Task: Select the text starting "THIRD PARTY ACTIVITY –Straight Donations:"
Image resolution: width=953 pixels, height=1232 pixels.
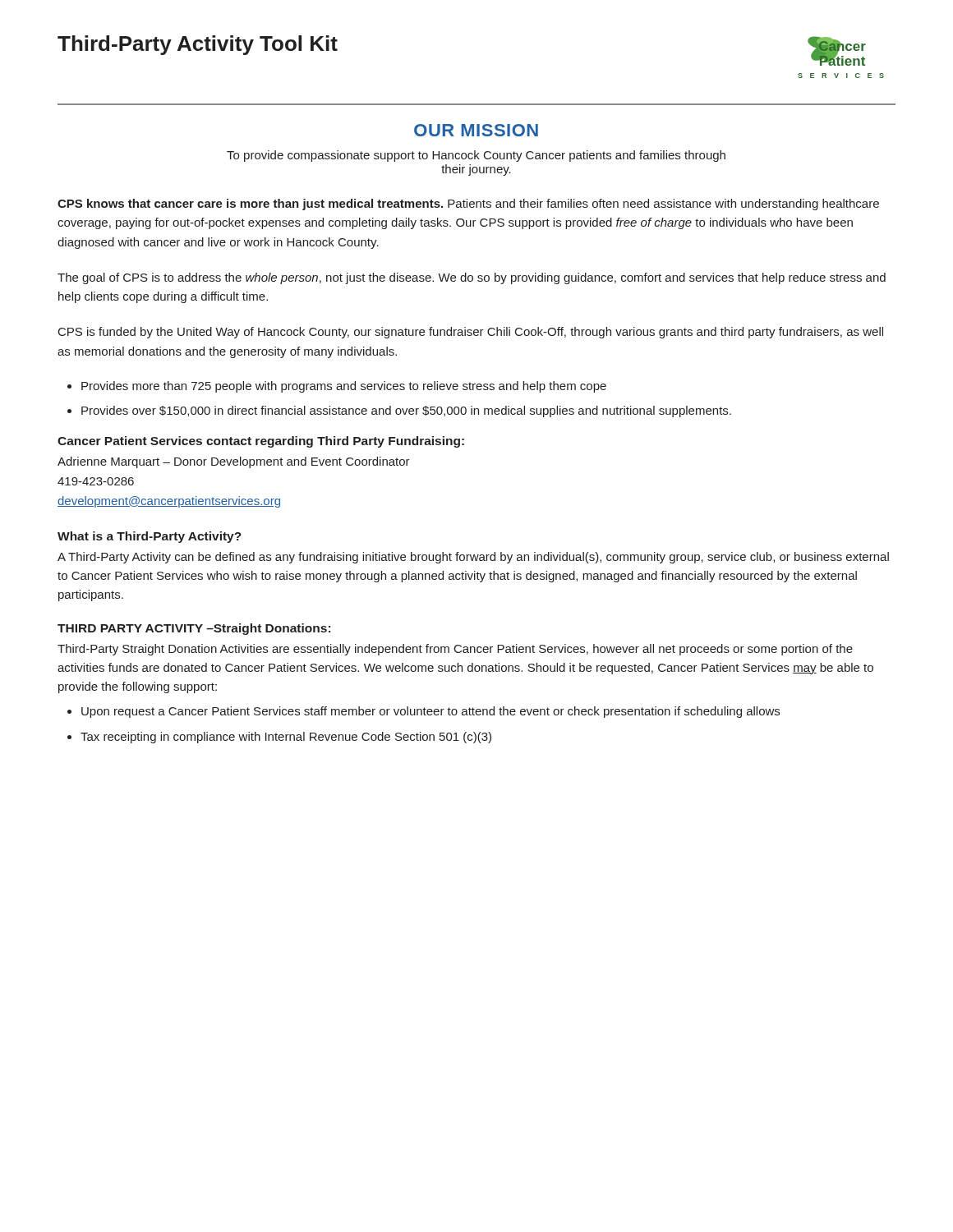Action: [195, 628]
